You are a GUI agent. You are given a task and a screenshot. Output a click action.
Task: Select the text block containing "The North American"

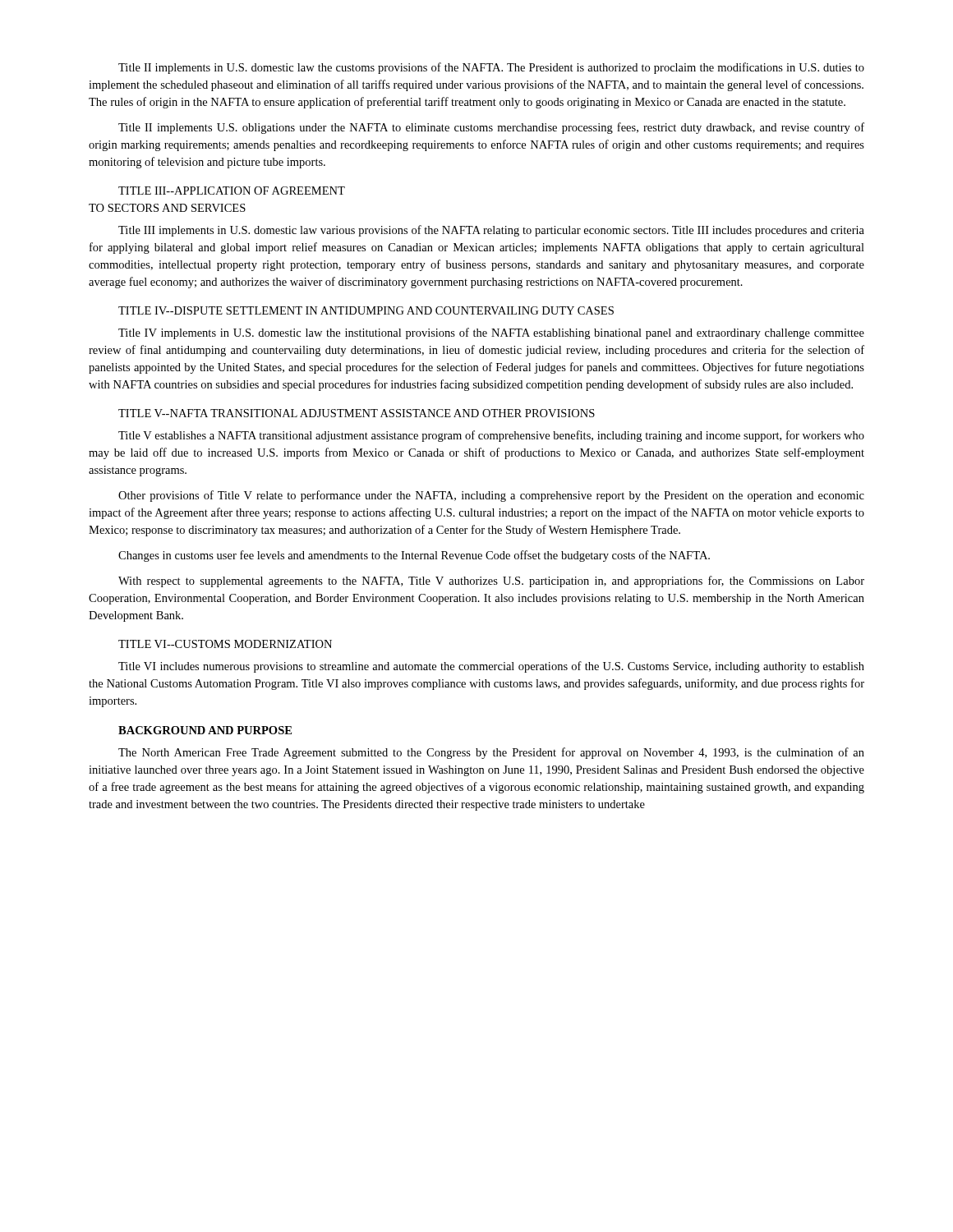[476, 778]
